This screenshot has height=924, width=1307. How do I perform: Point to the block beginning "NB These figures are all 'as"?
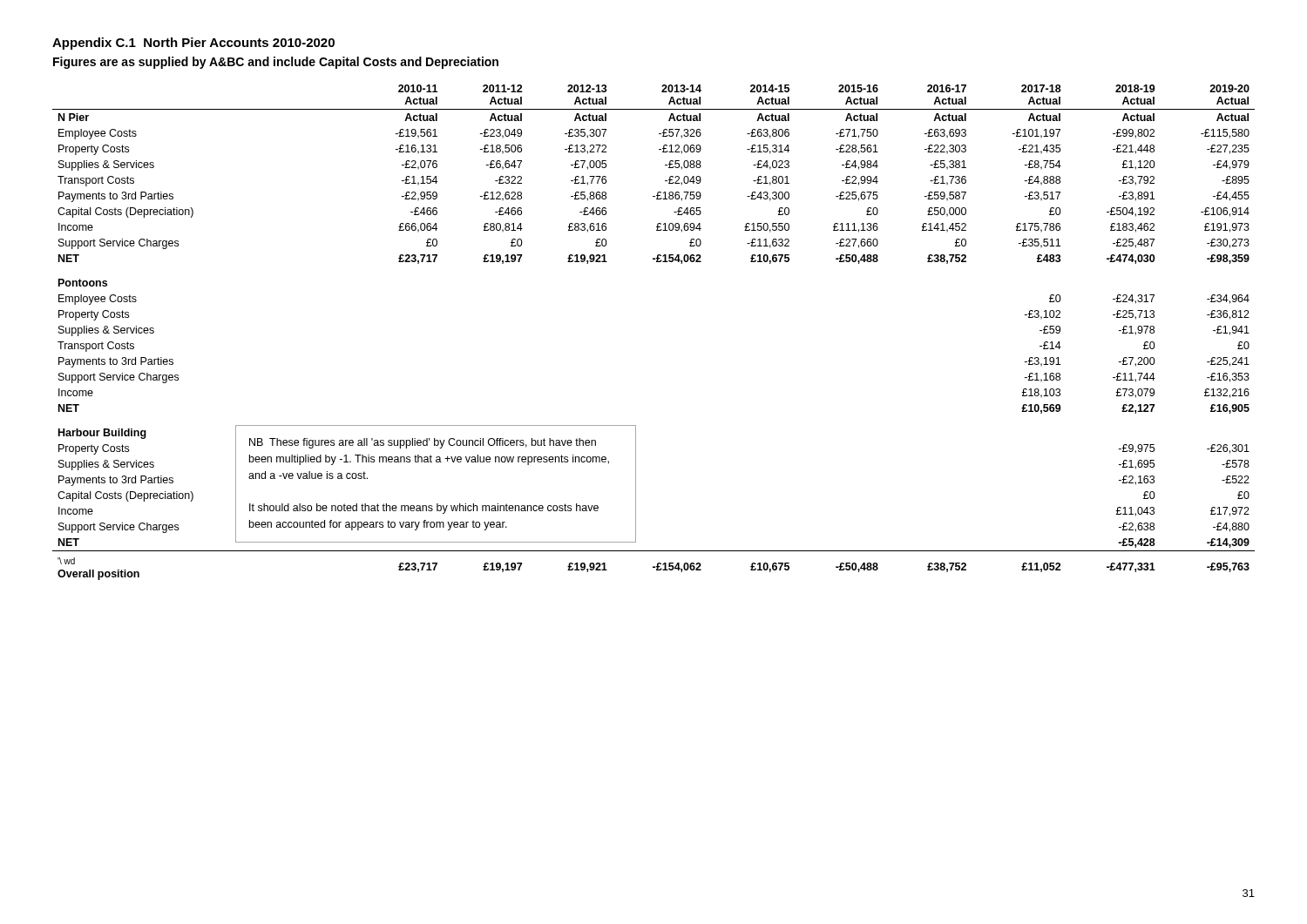pyautogui.click(x=423, y=443)
